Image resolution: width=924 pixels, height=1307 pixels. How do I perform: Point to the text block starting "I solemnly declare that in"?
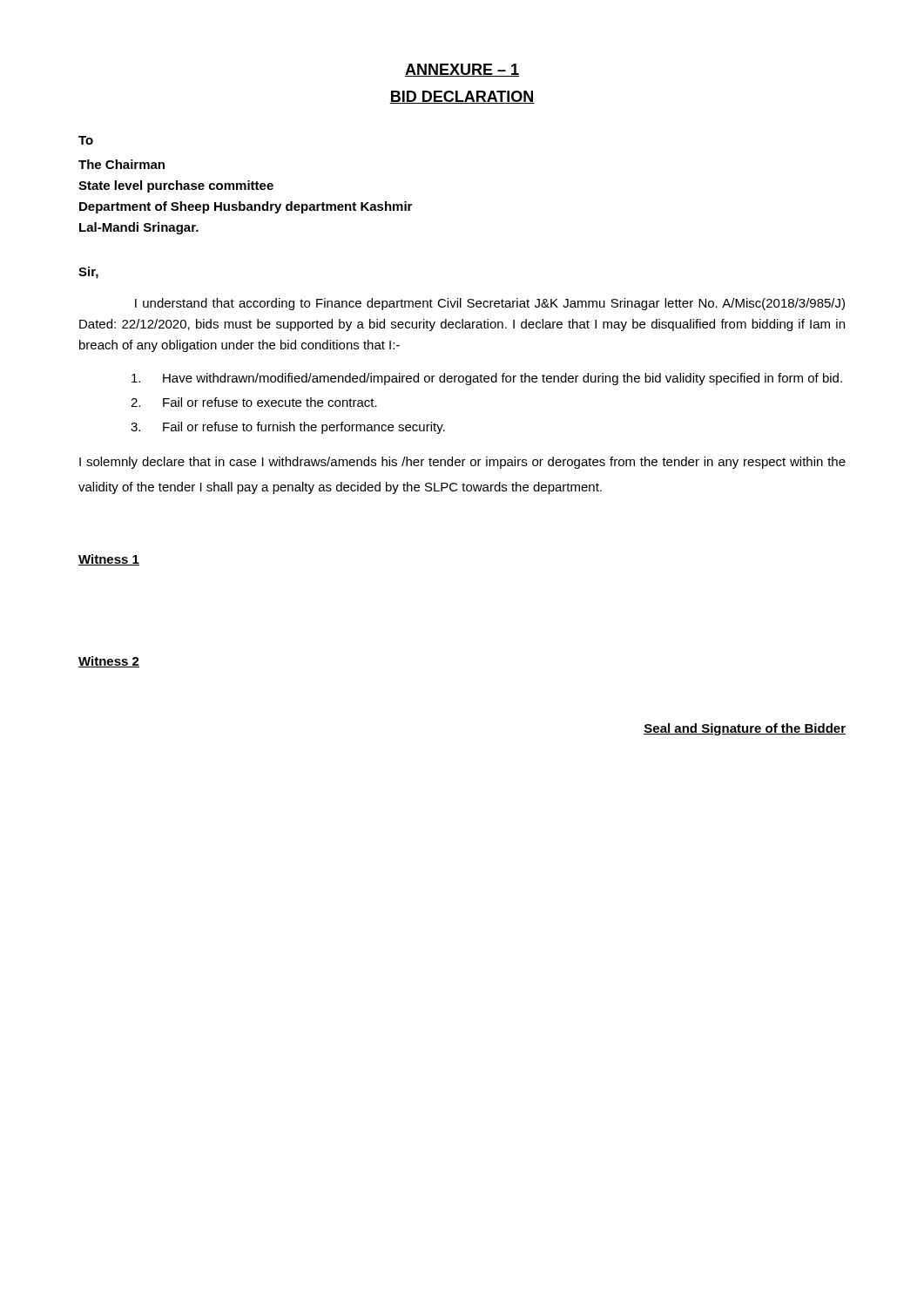tap(462, 474)
